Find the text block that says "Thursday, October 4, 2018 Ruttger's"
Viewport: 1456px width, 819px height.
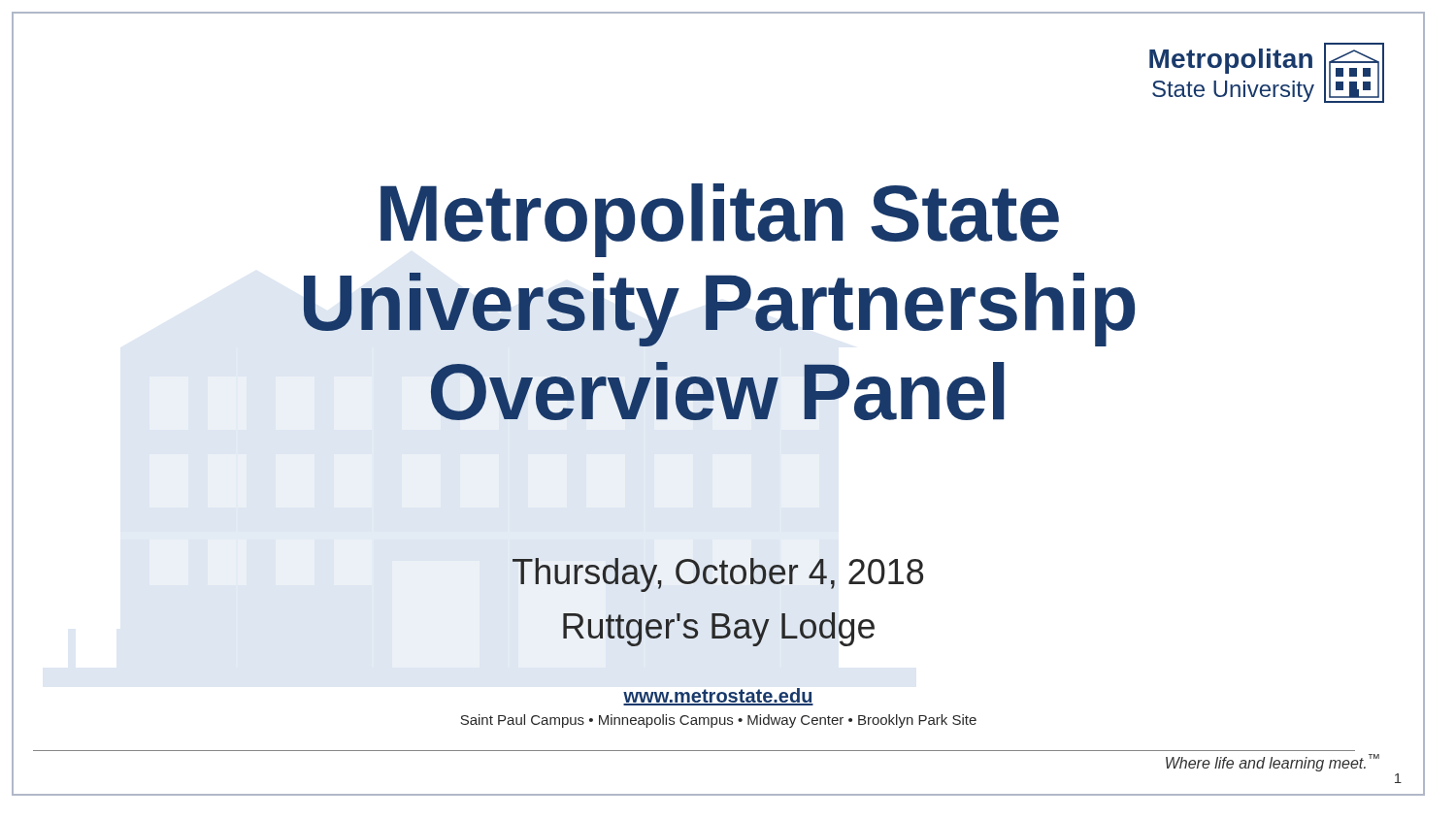(x=718, y=600)
